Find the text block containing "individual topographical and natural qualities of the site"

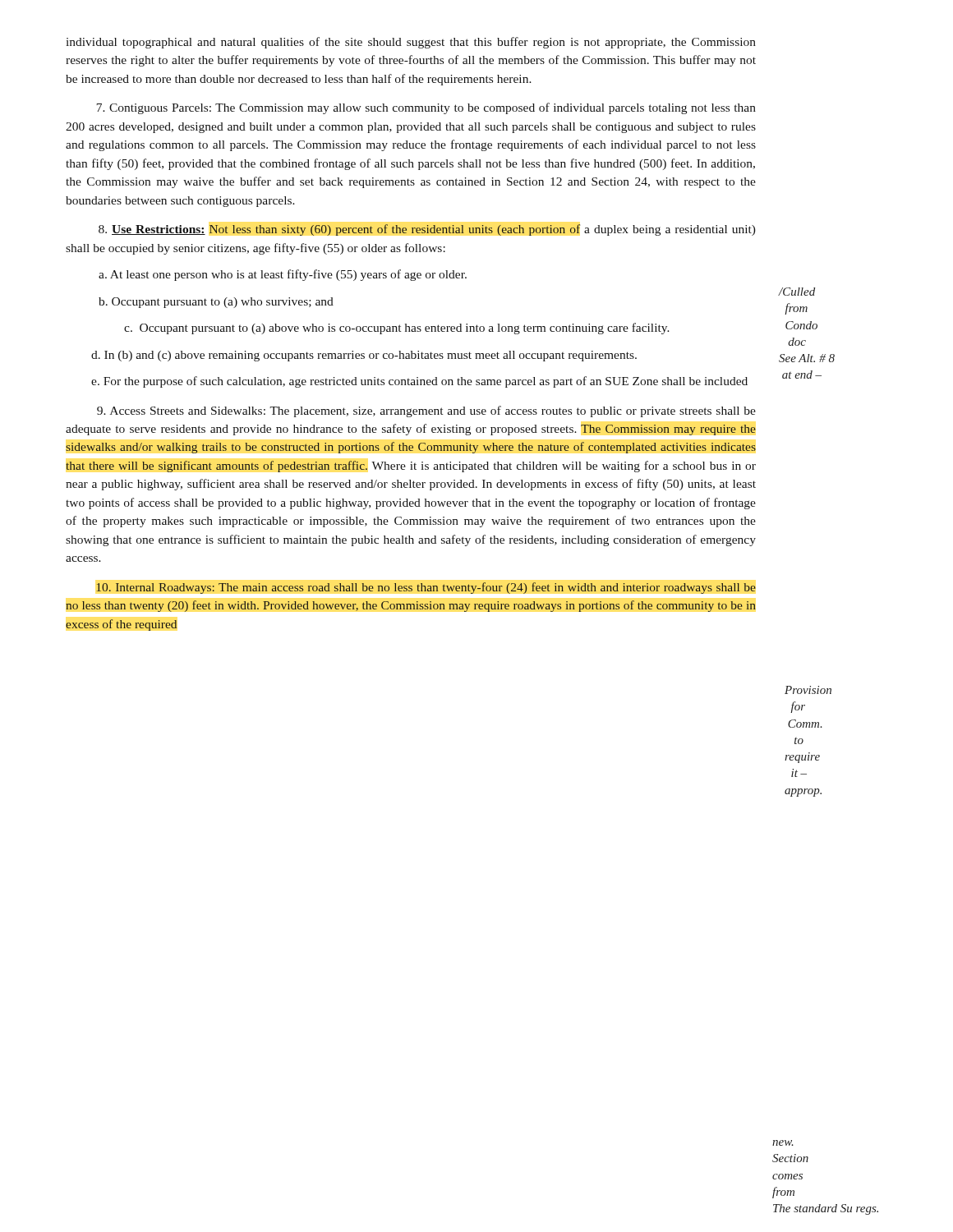(411, 60)
